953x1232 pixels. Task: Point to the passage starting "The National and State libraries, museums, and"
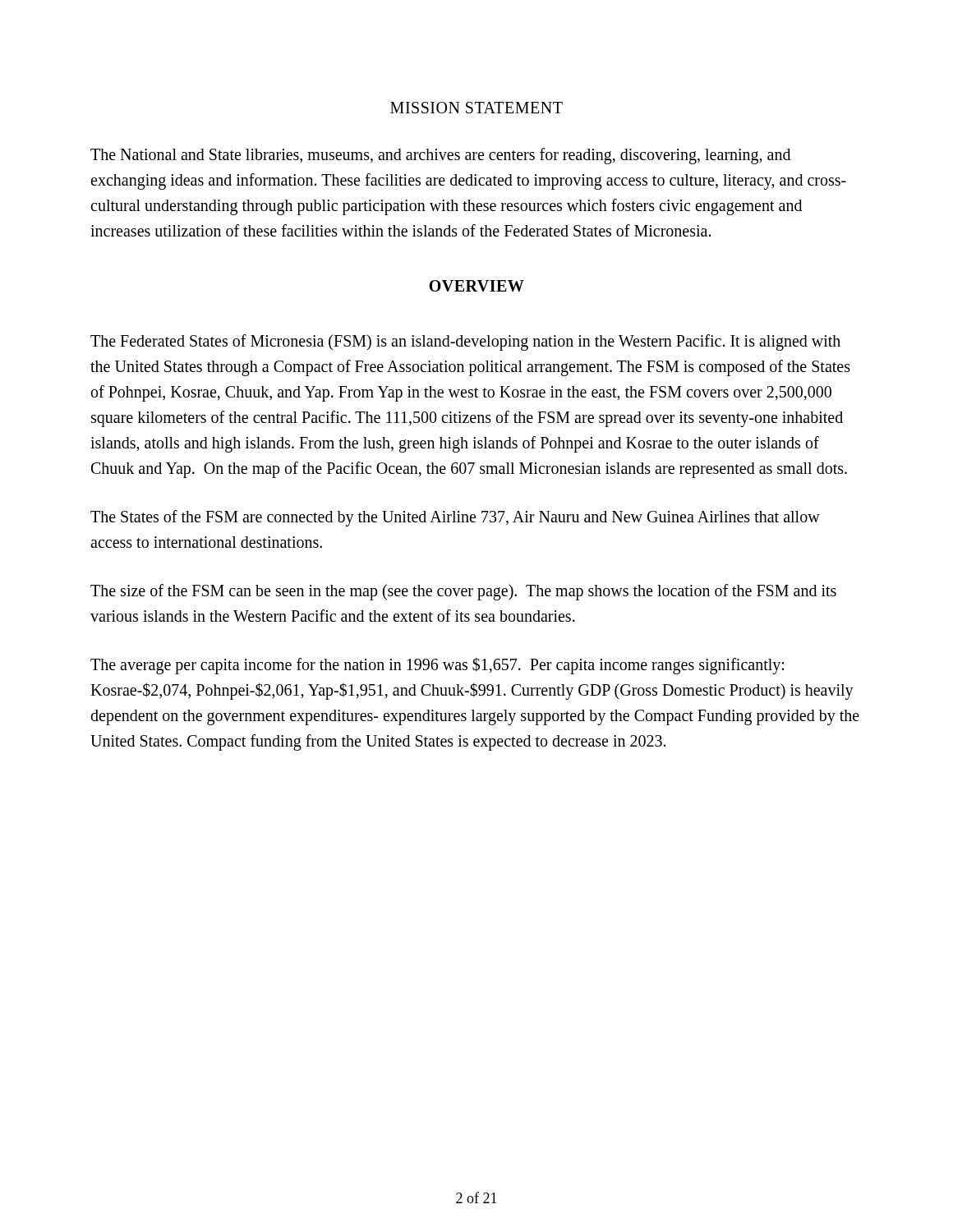(x=468, y=193)
